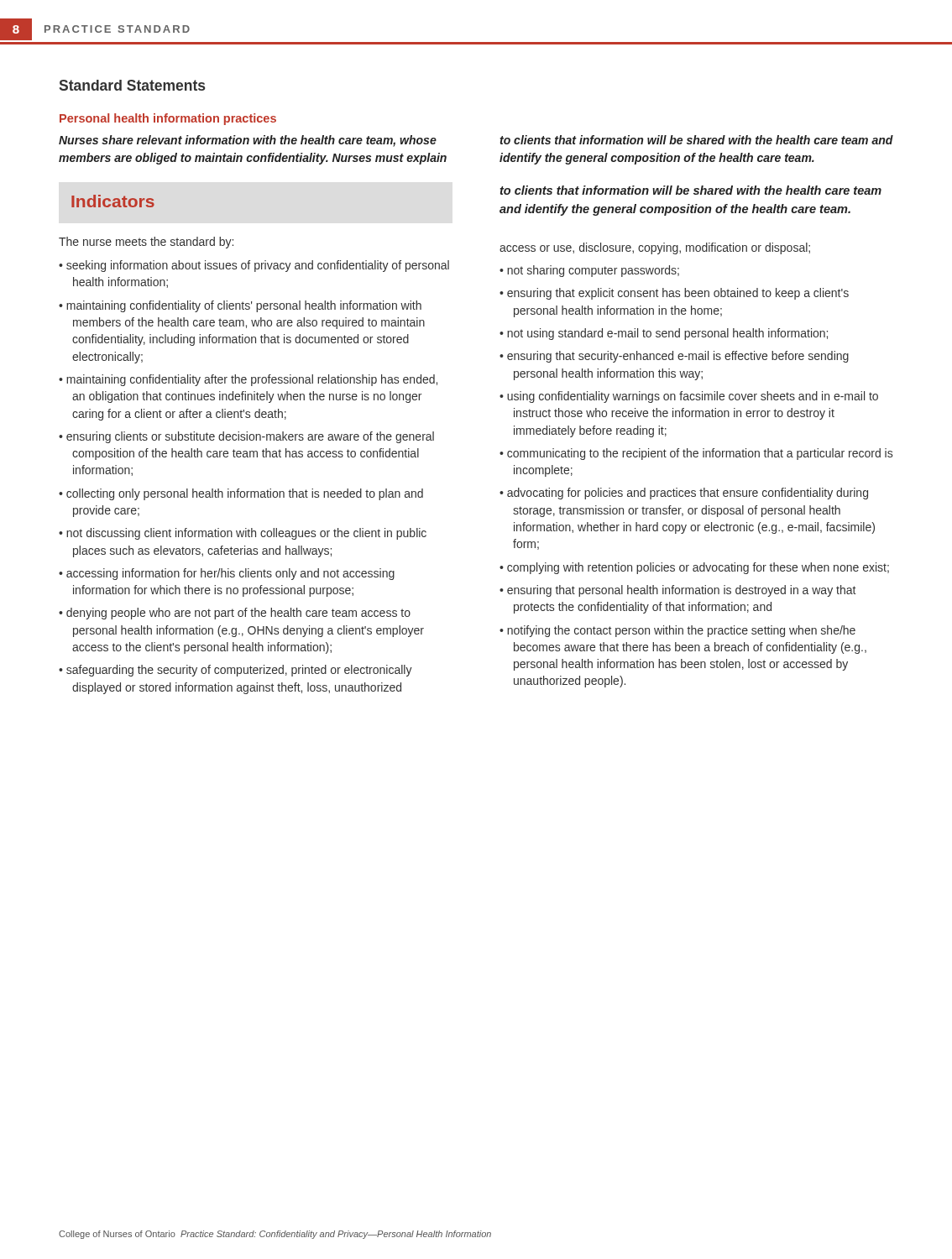The image size is (952, 1259).
Task: Locate the text "Standard Statements"
Action: point(132,86)
